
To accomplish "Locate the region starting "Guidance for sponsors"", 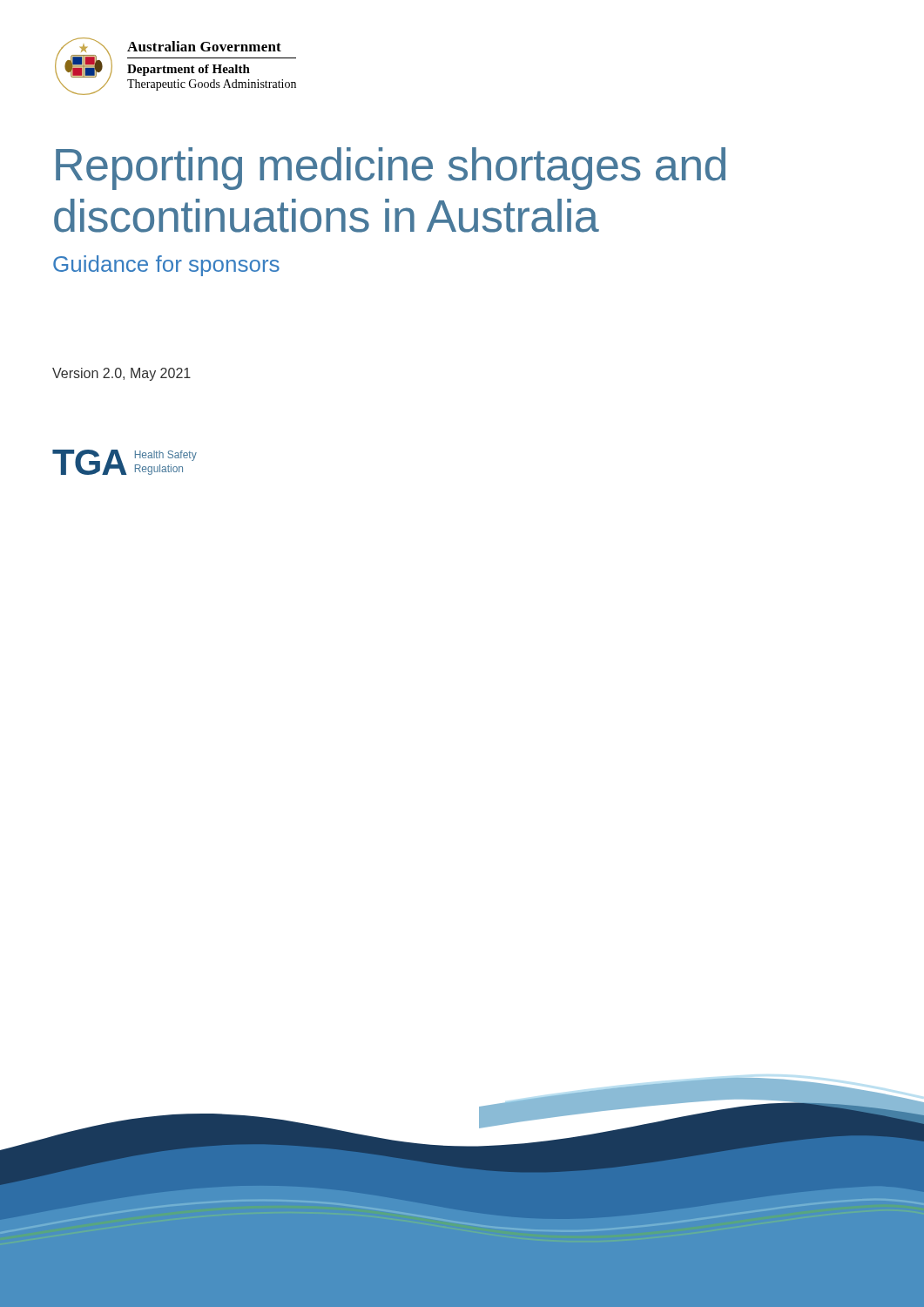I will [x=166, y=264].
